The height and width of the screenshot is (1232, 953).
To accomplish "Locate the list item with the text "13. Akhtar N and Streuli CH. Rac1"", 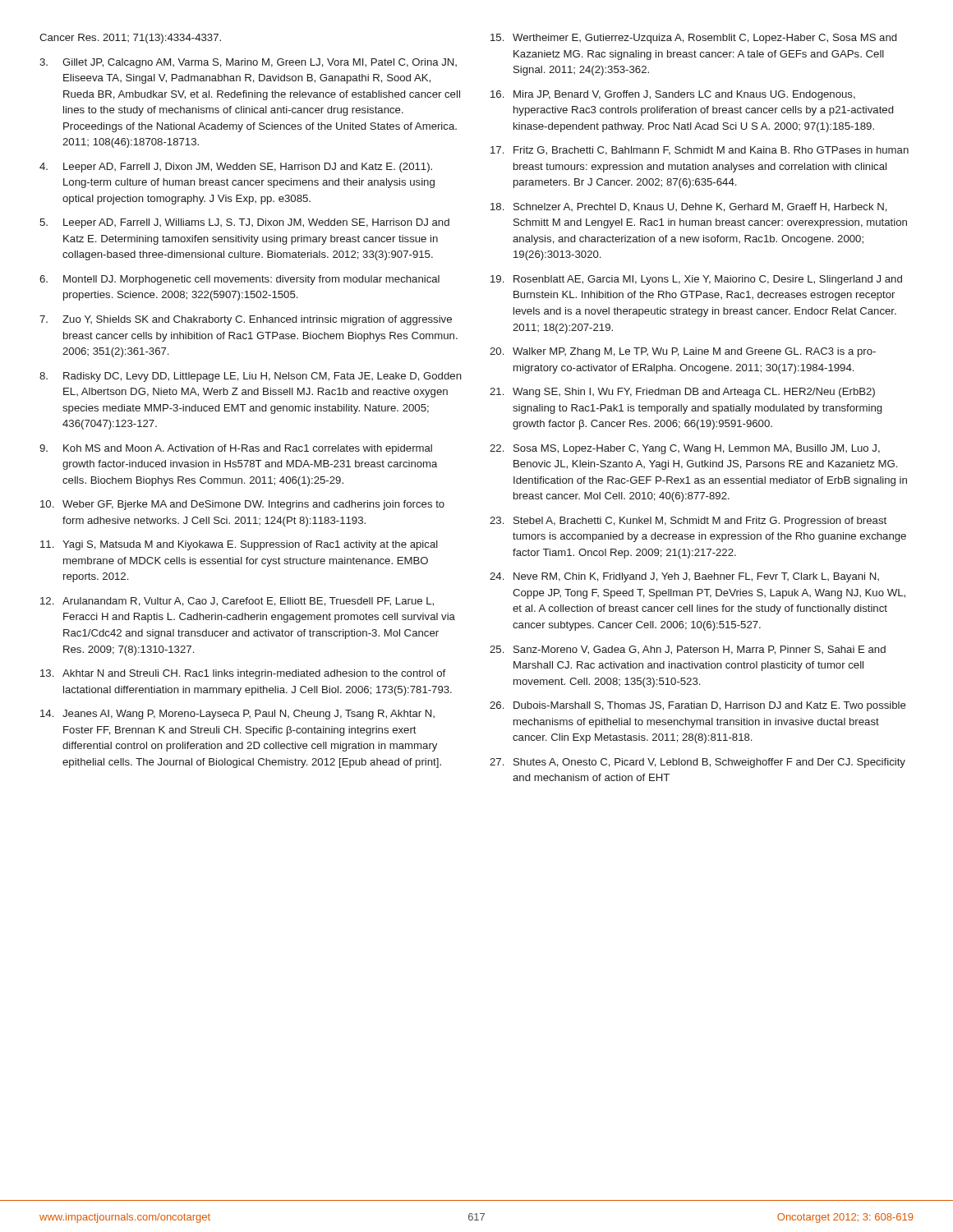I will point(251,681).
